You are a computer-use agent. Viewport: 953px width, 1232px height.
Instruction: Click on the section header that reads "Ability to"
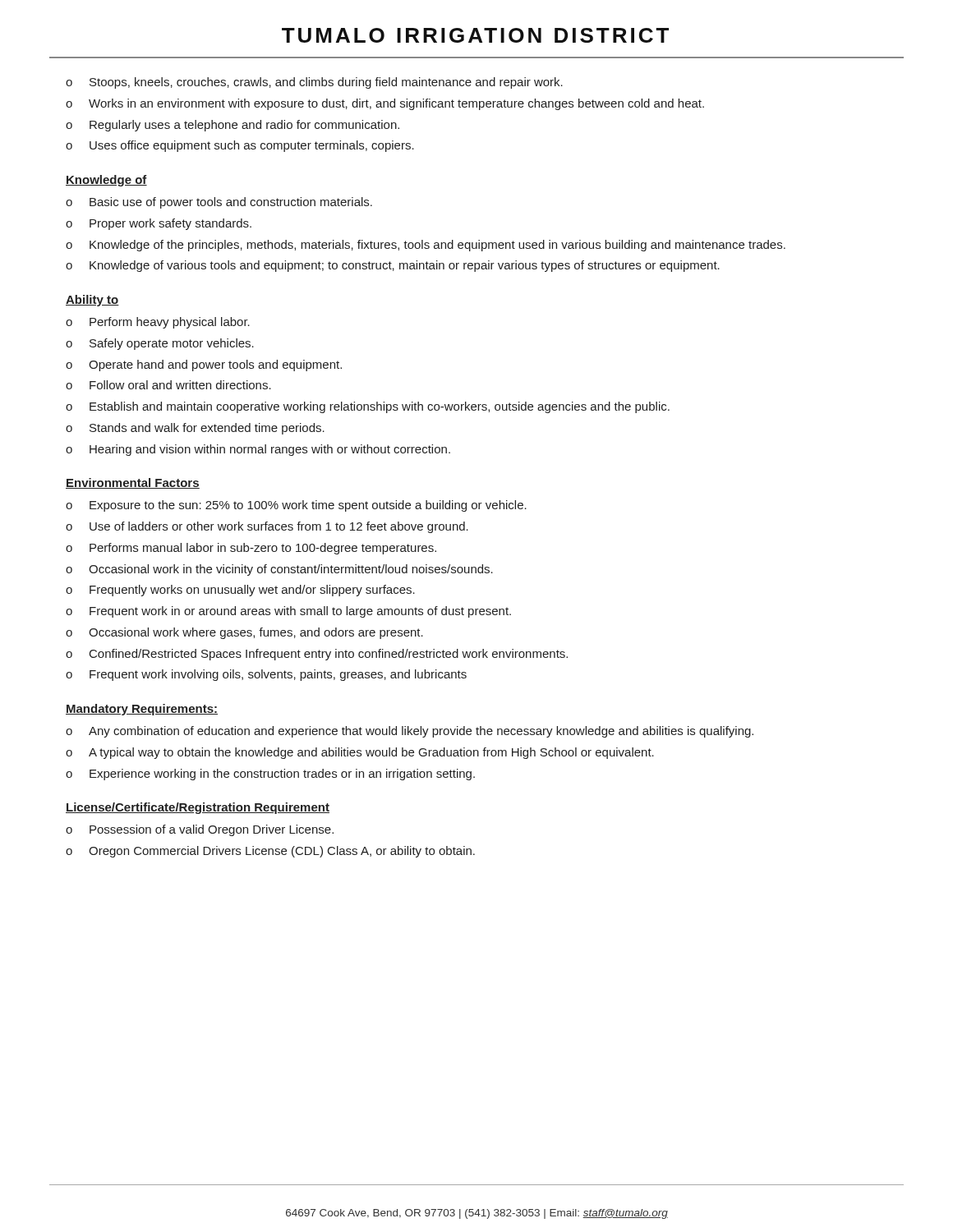click(x=92, y=299)
